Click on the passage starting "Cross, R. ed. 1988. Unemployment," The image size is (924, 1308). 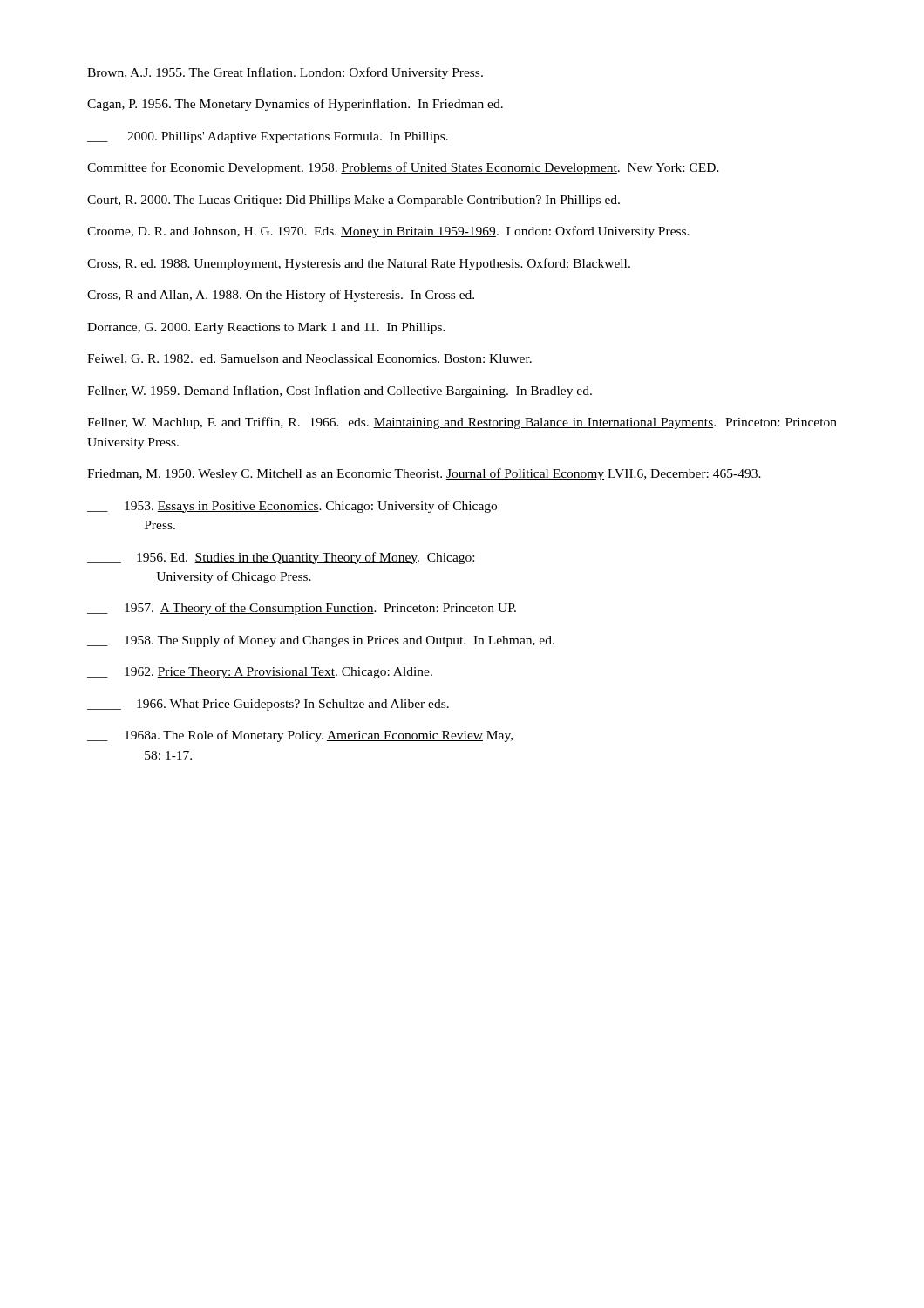coord(359,263)
